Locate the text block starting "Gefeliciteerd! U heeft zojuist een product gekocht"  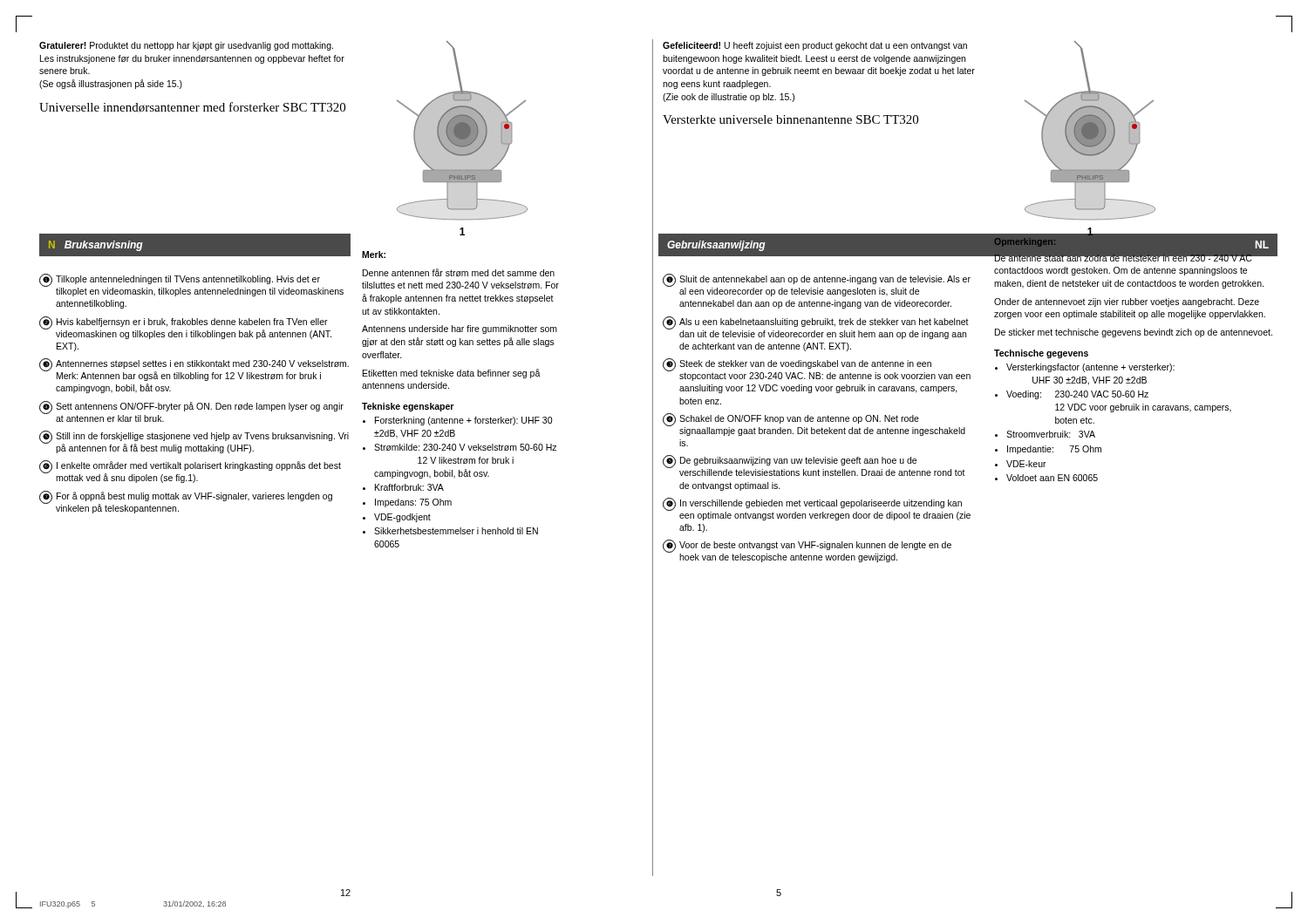tap(819, 71)
